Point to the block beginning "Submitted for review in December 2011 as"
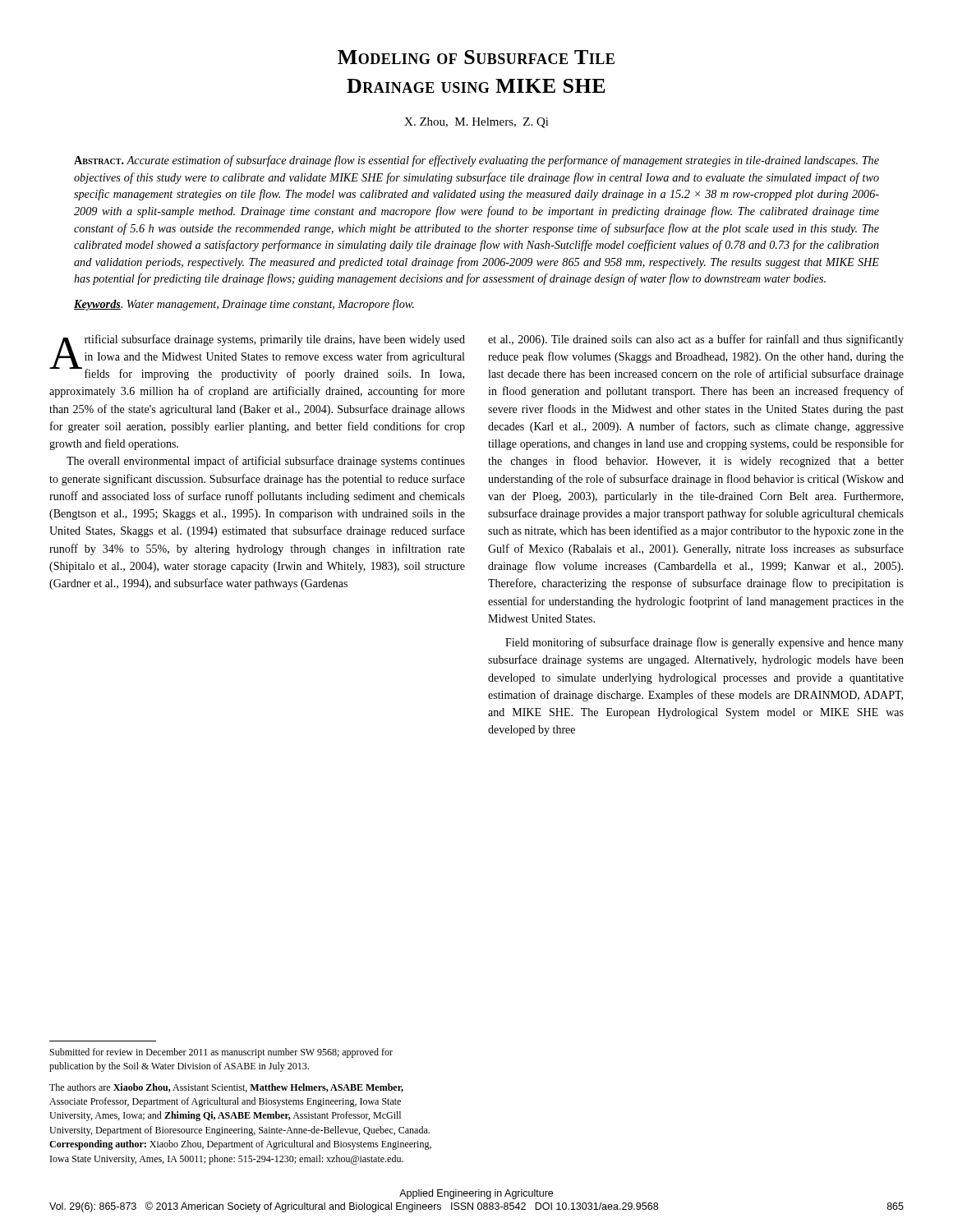This screenshot has width=953, height=1232. click(242, 1103)
